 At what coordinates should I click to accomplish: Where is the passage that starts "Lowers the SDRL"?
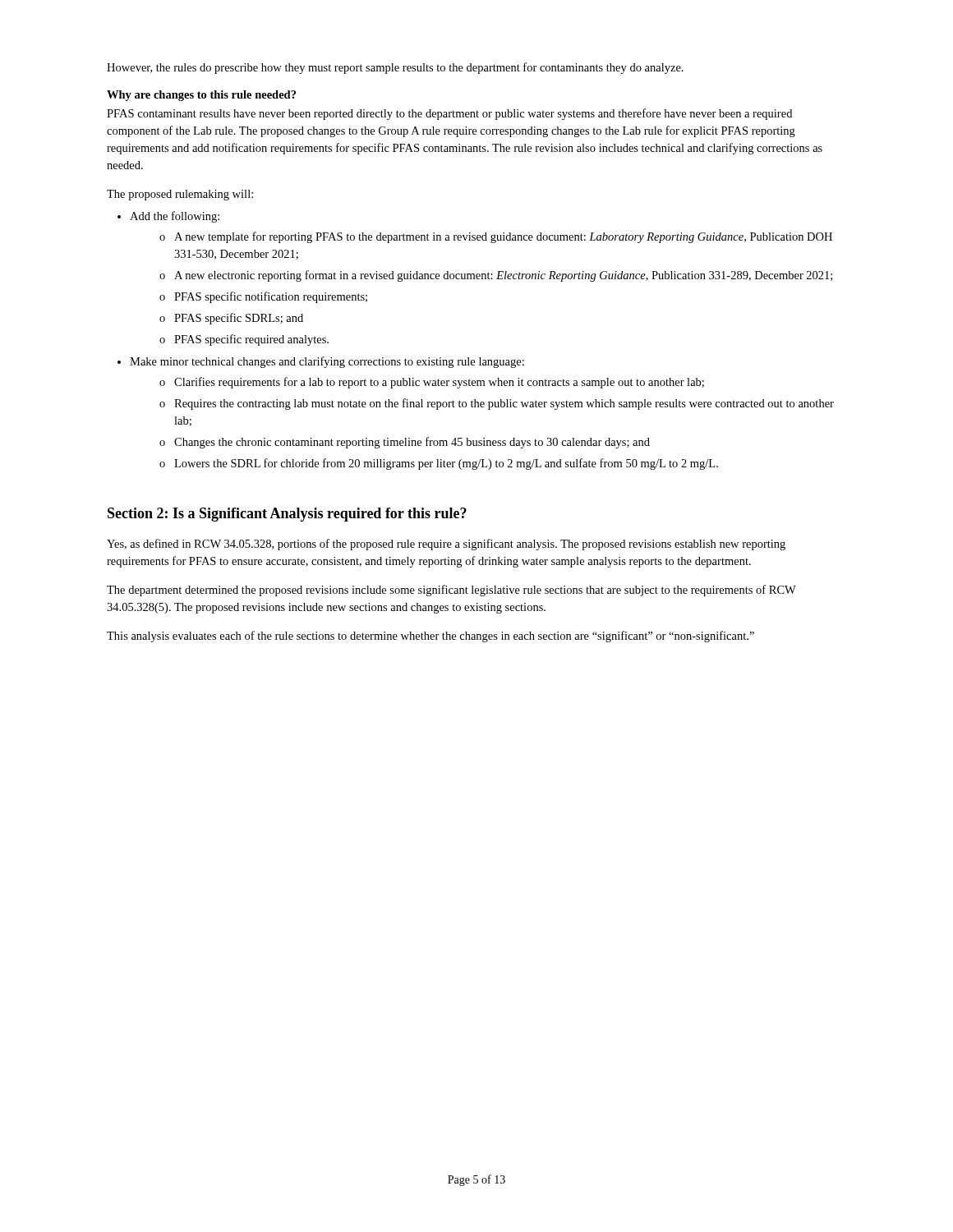pyautogui.click(x=446, y=463)
